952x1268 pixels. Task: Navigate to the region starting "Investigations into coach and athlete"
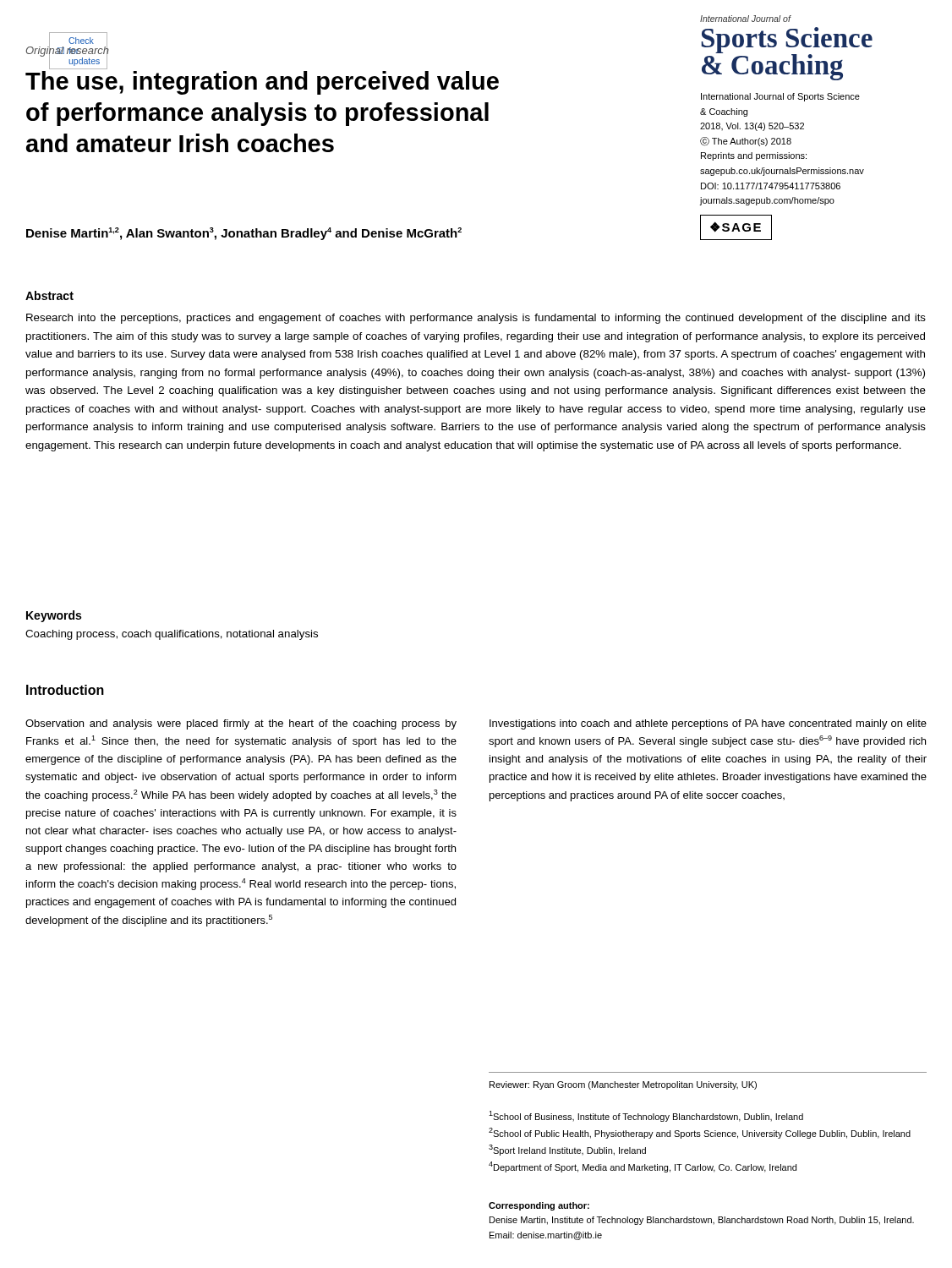tap(708, 759)
